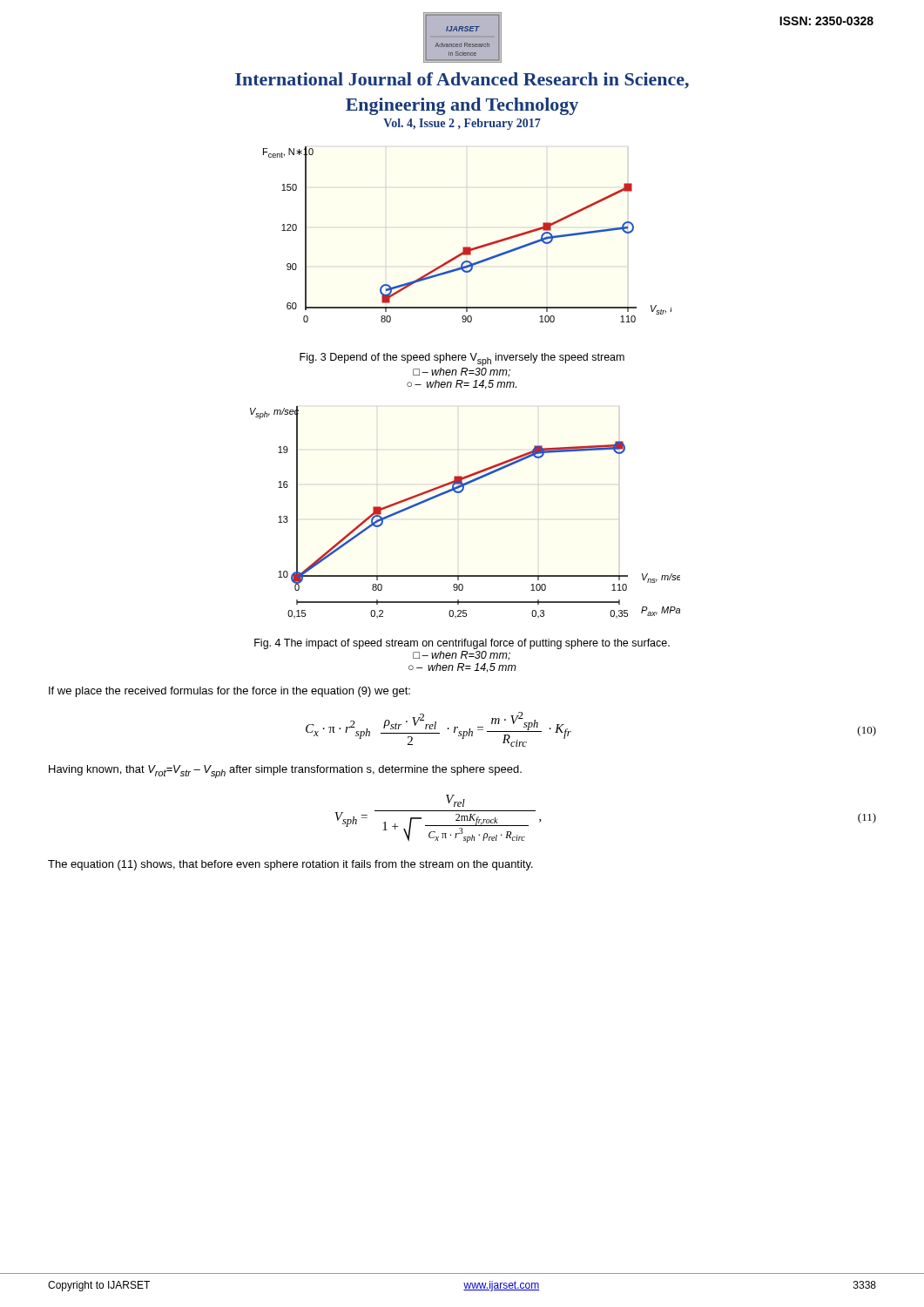This screenshot has width=924, height=1307.
Task: Find the text block starting "Vol. 4, Issue"
Action: point(462,124)
